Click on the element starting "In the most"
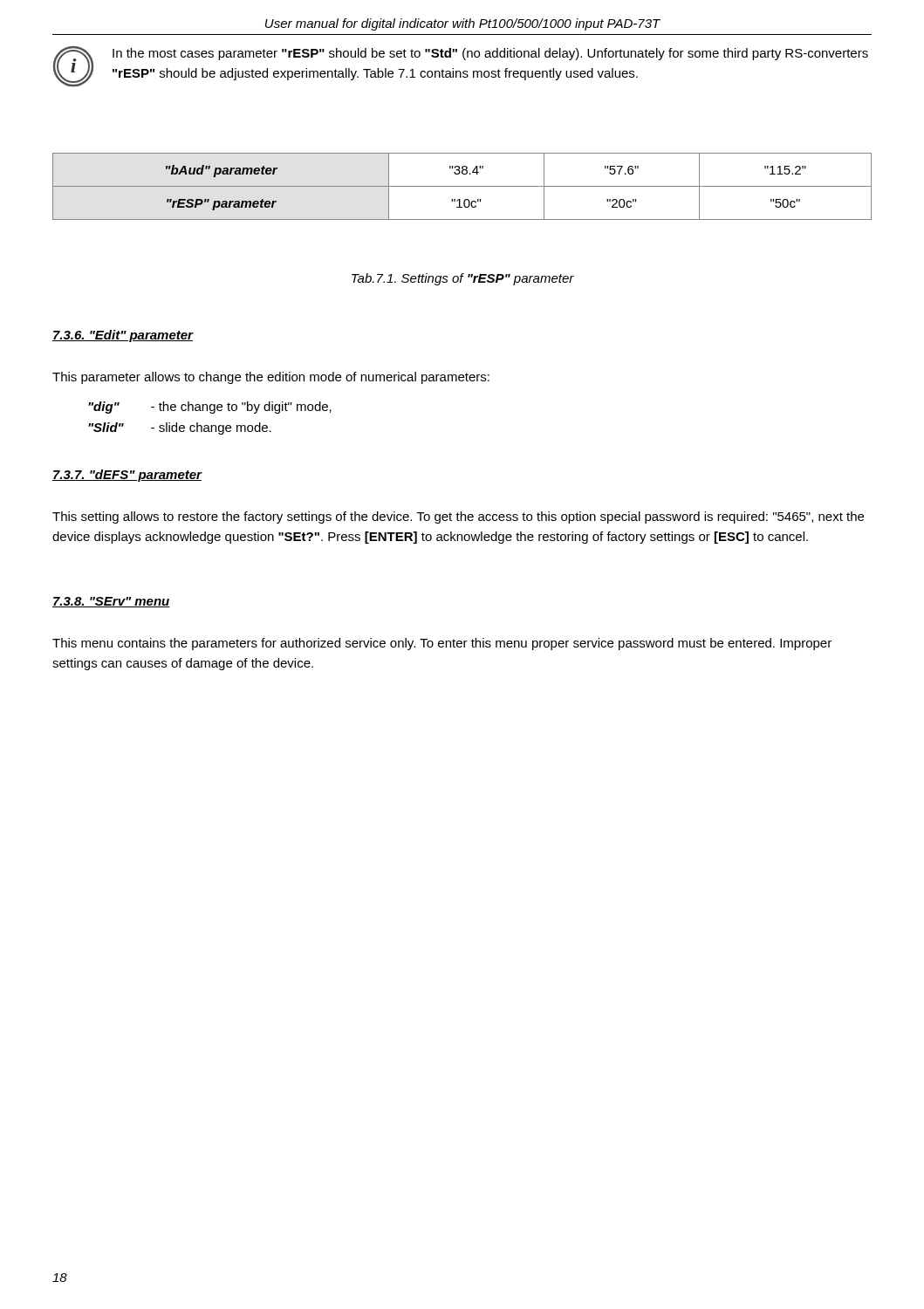 pyautogui.click(x=490, y=63)
